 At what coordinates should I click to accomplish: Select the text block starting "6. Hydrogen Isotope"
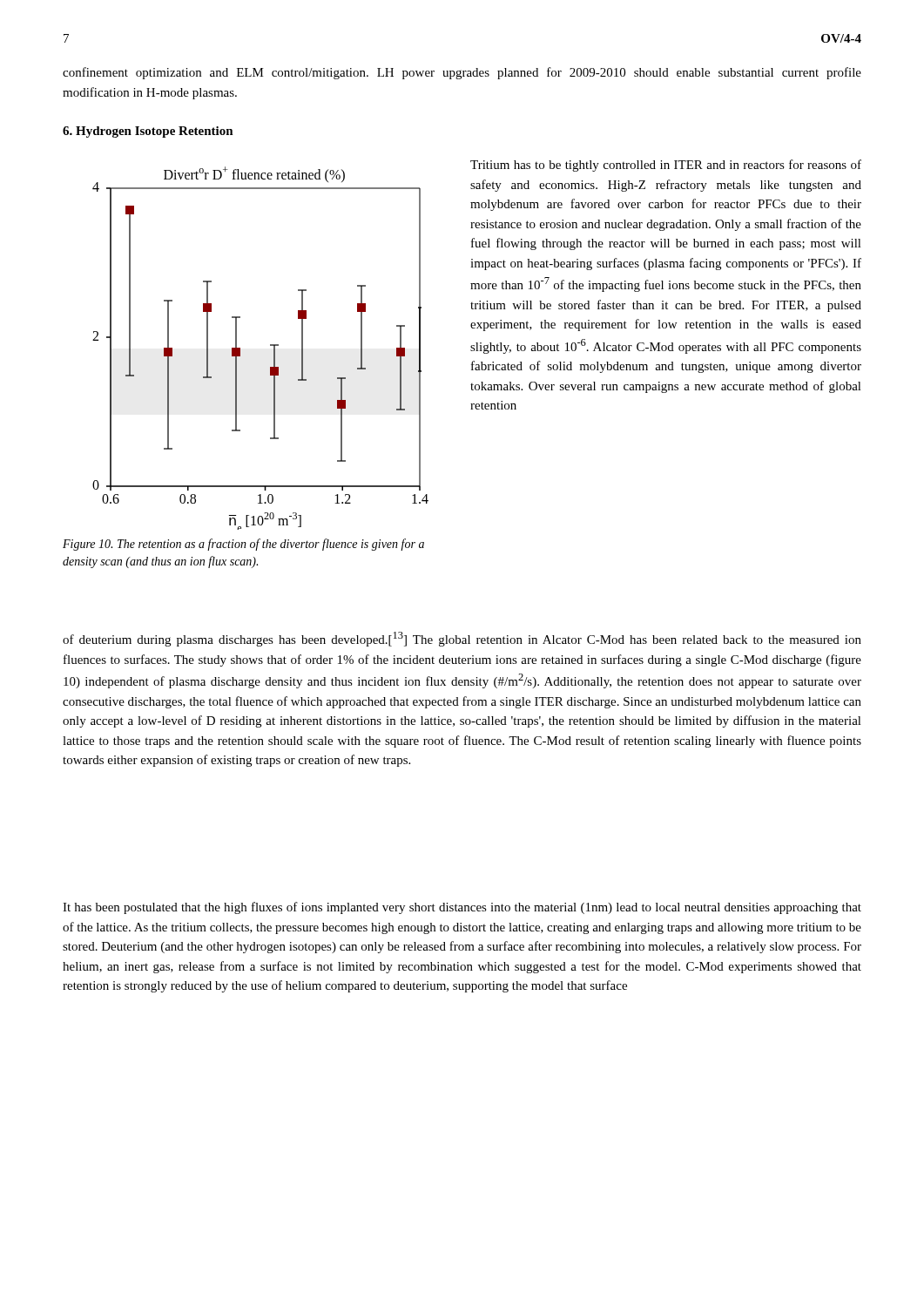click(148, 131)
